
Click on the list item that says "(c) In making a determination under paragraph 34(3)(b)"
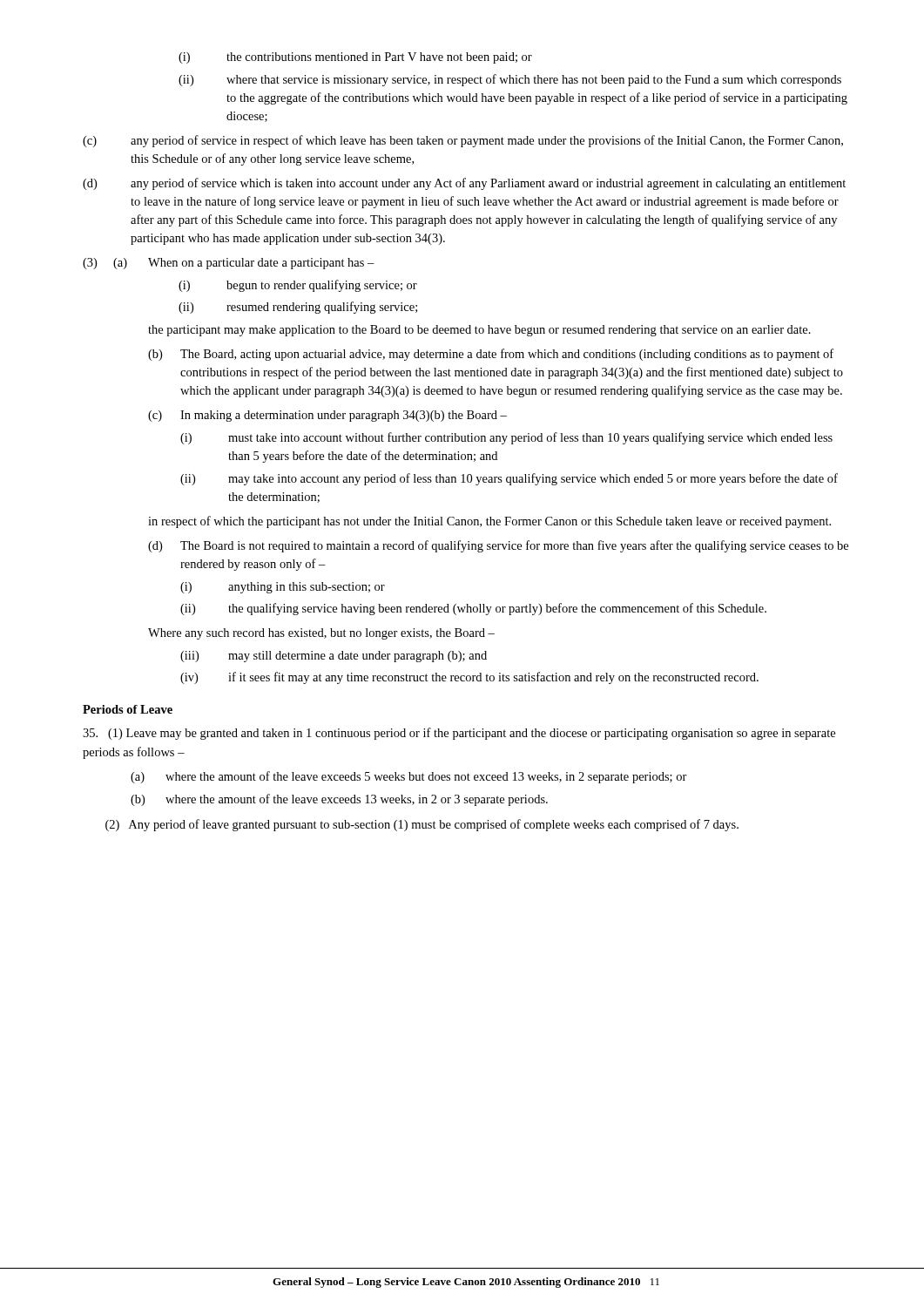[327, 415]
